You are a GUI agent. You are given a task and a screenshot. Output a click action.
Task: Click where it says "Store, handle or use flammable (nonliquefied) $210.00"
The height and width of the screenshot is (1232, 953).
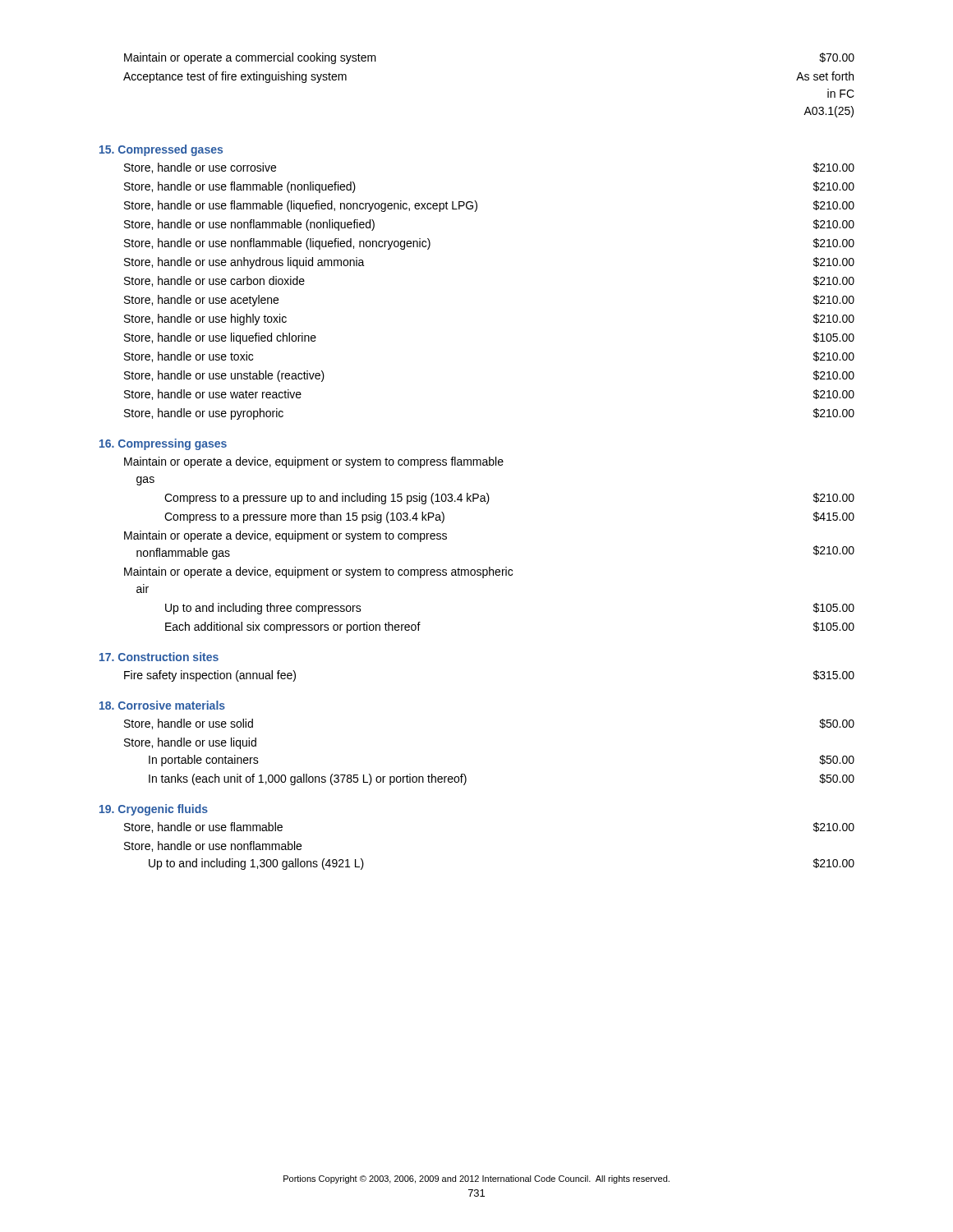click(x=244, y=187)
